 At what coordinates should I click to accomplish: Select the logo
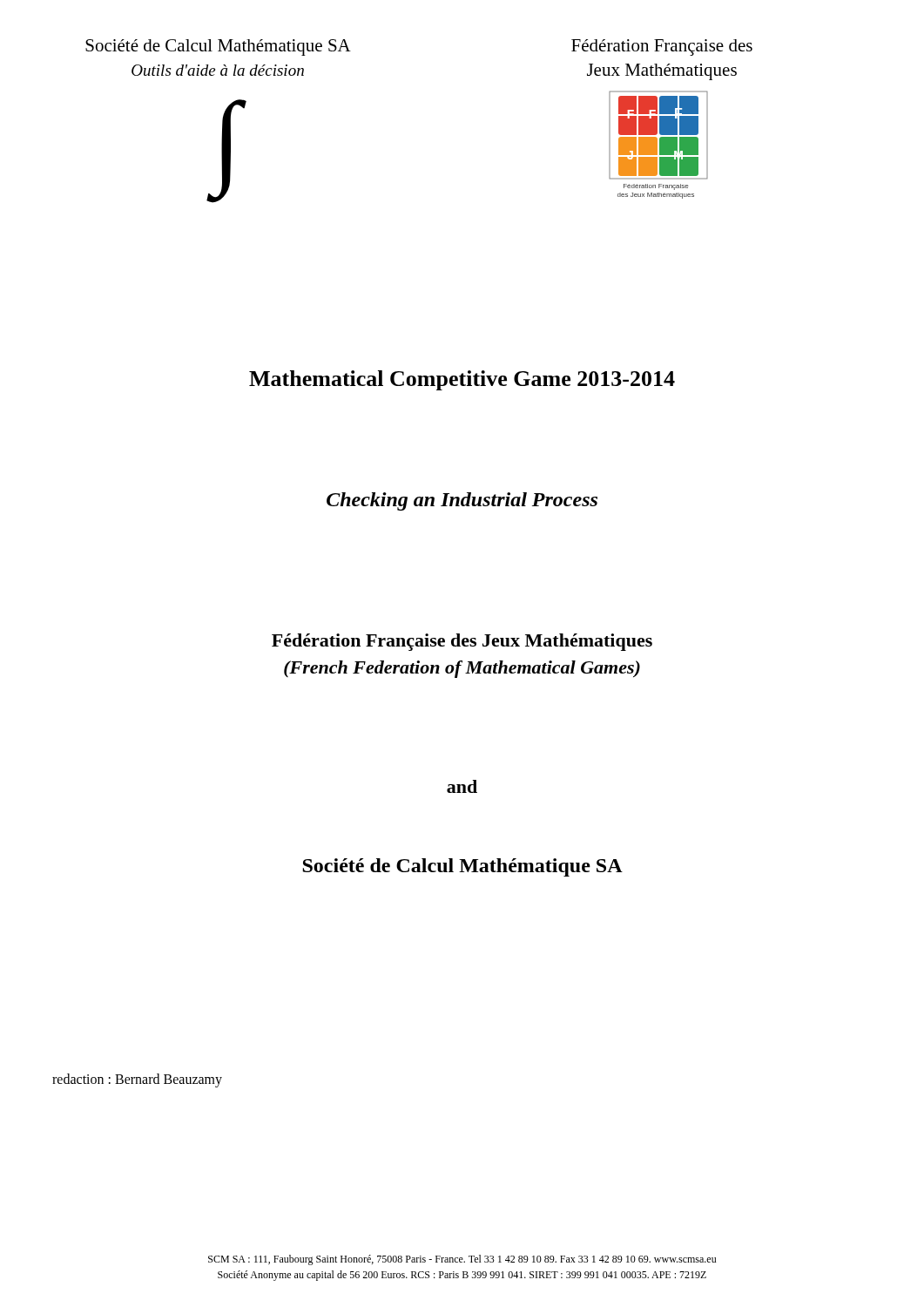(x=653, y=146)
